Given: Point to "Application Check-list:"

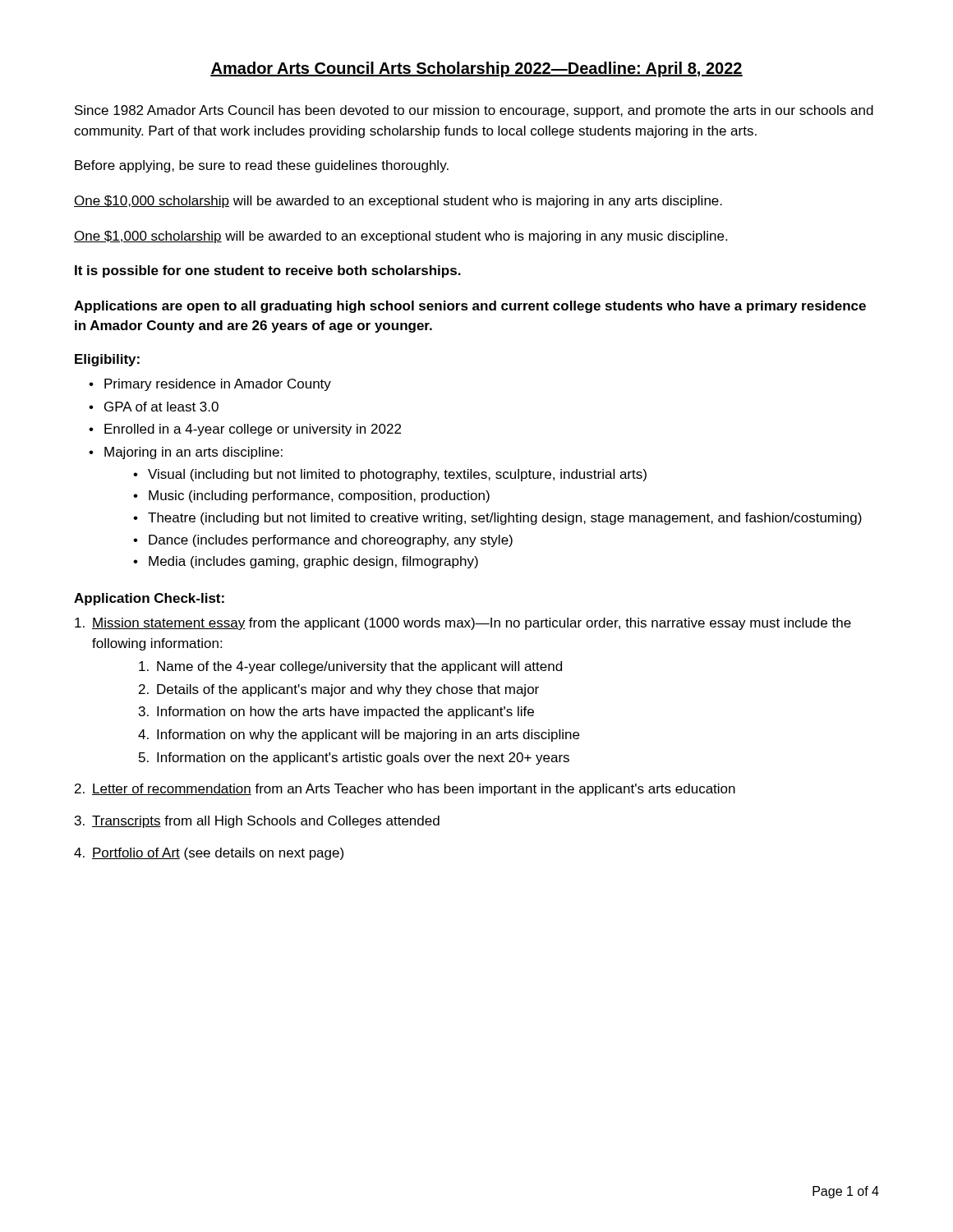Looking at the screenshot, I should (x=150, y=598).
